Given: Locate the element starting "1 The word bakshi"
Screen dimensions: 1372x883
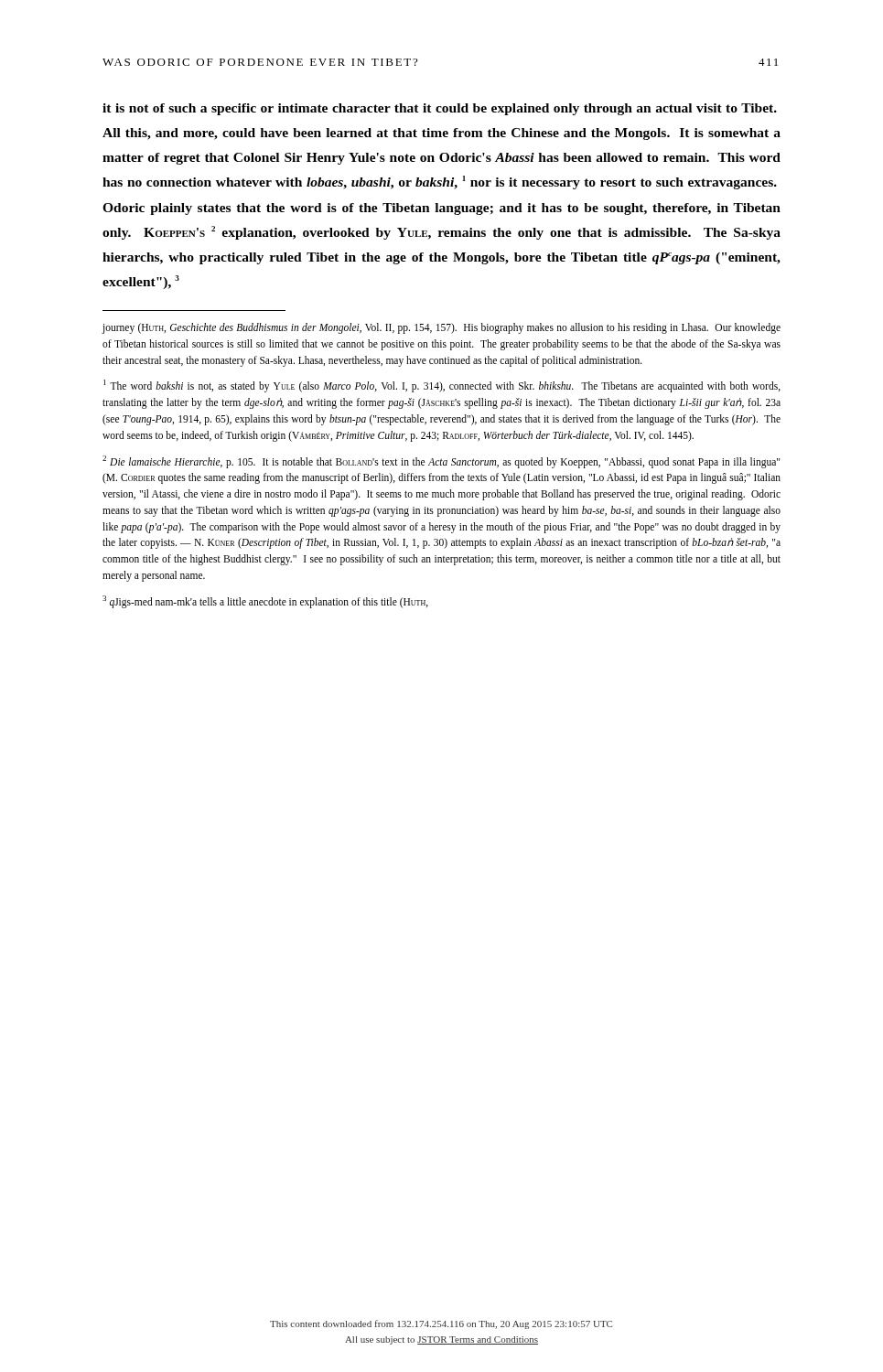Looking at the screenshot, I should pyautogui.click(x=442, y=409).
